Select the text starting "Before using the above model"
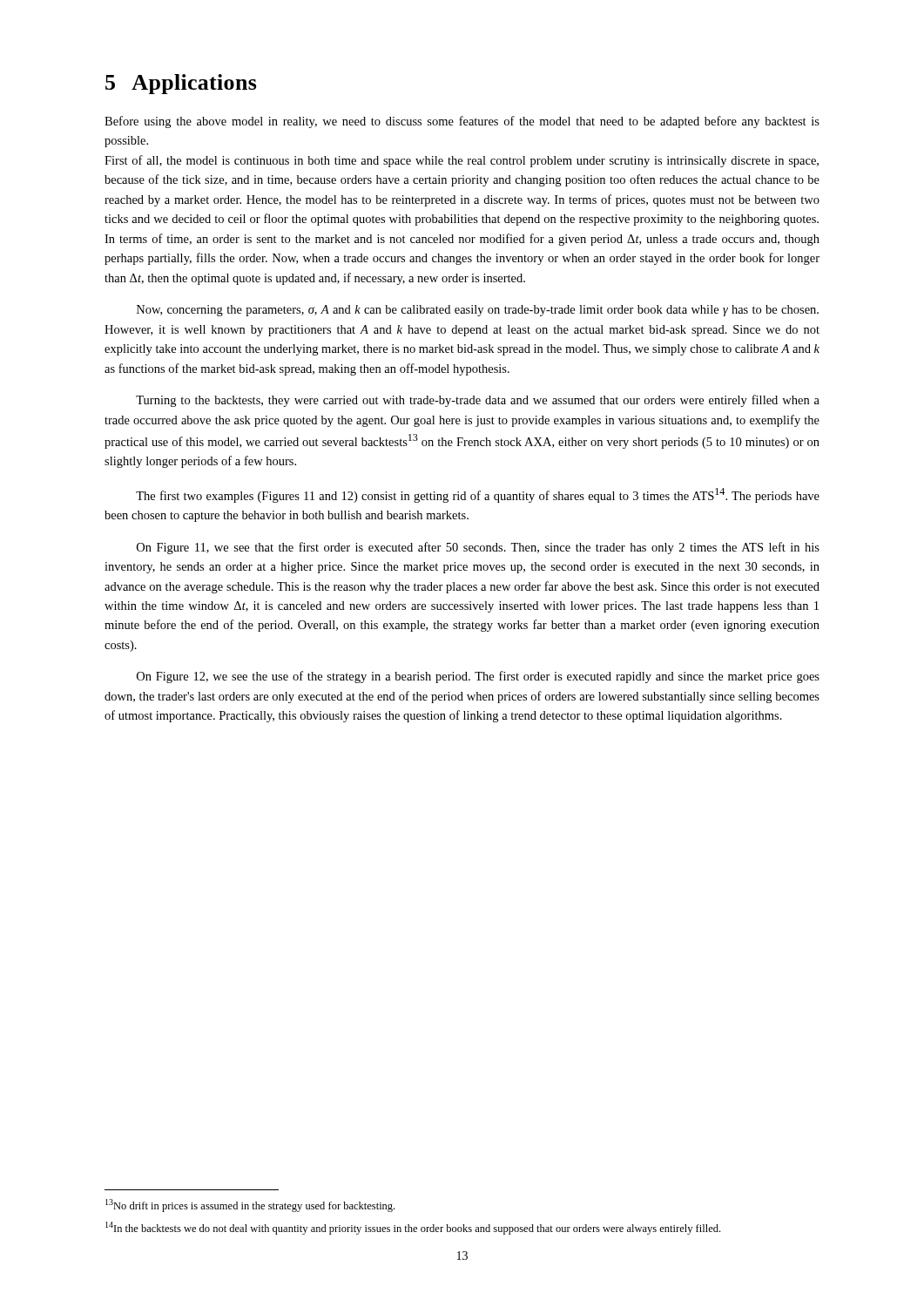The height and width of the screenshot is (1307, 924). (x=462, y=200)
